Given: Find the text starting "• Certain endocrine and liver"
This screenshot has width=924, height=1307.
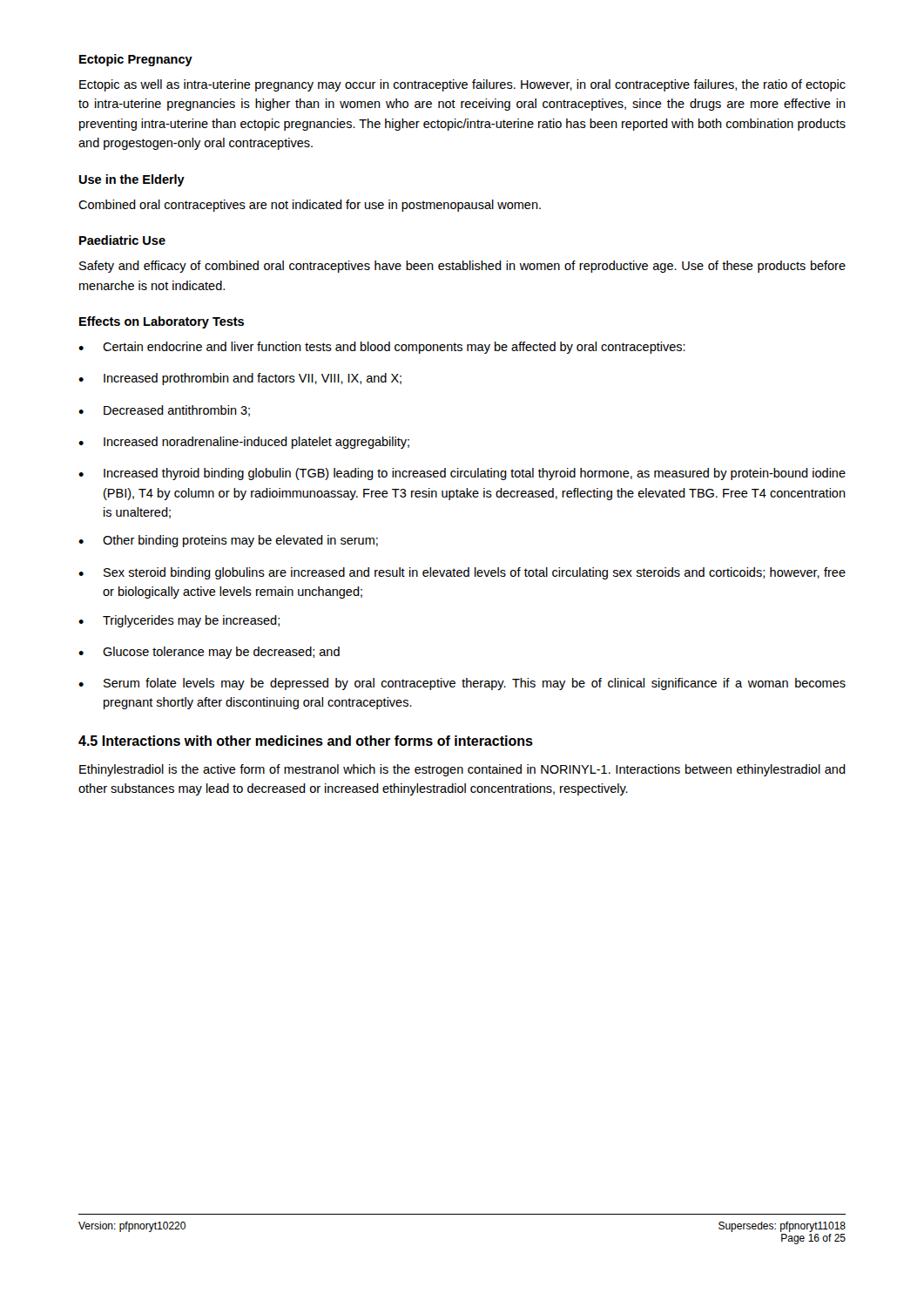Looking at the screenshot, I should point(462,349).
